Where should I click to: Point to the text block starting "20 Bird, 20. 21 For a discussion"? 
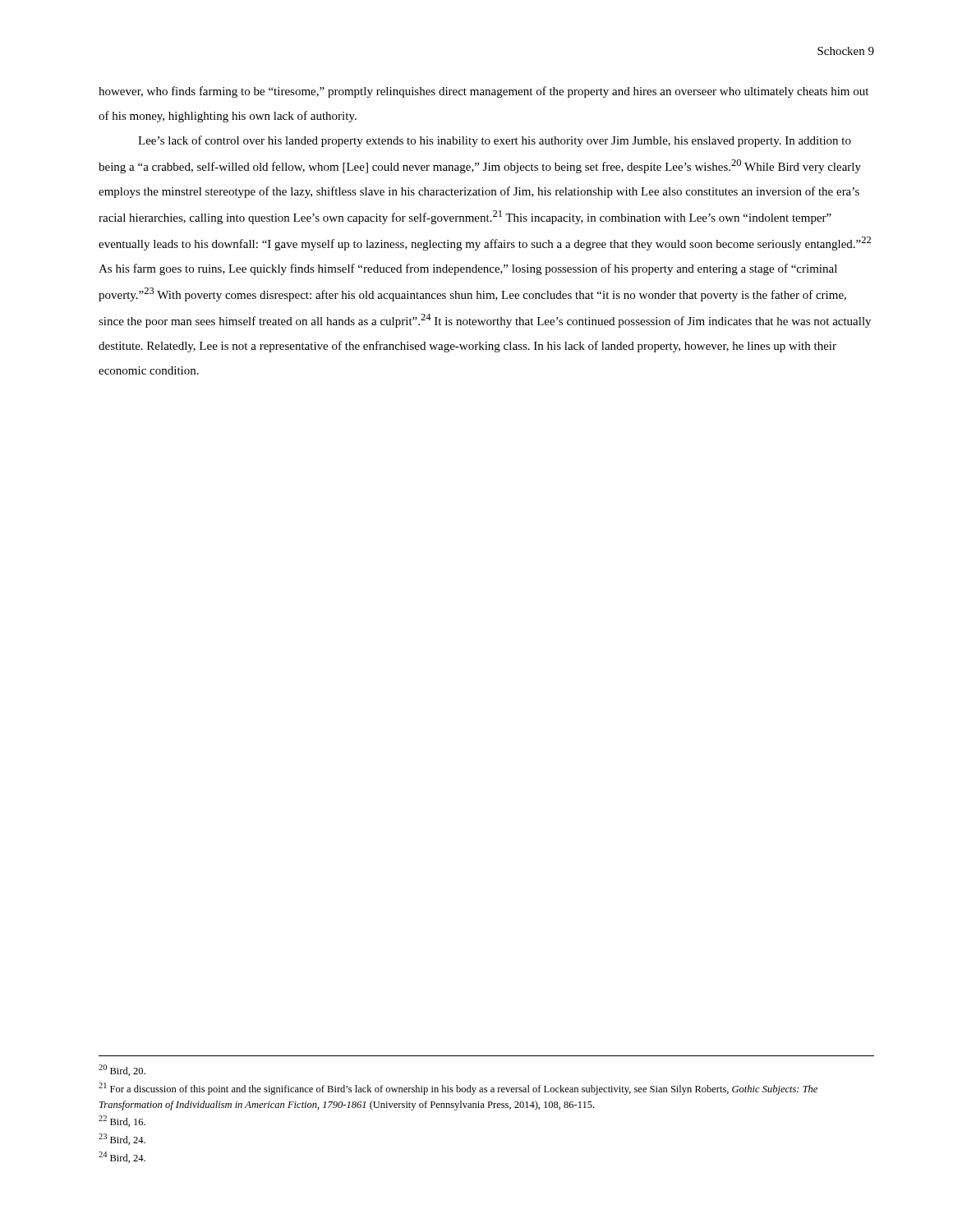[486, 1114]
